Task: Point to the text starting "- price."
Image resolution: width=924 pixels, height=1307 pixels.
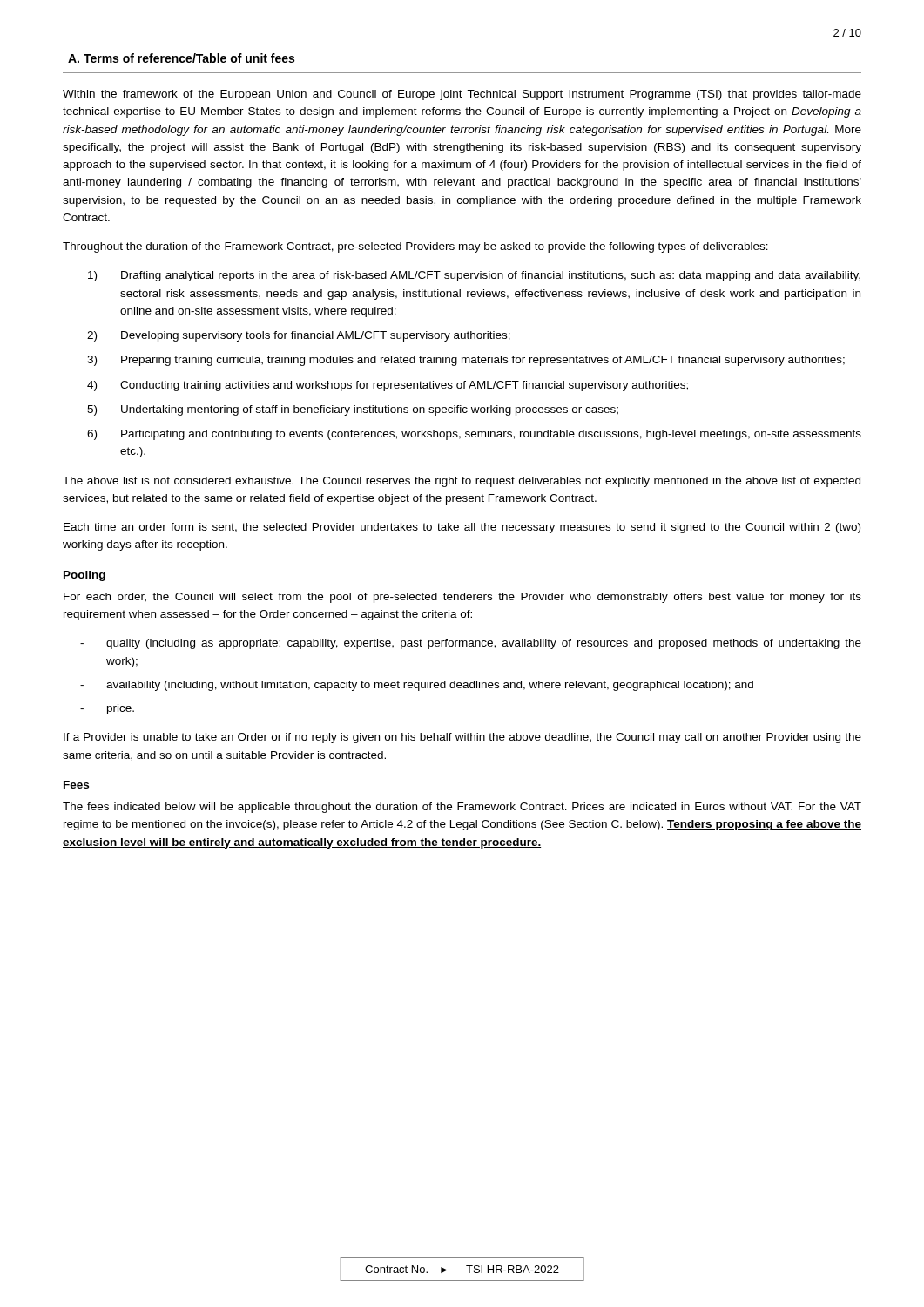Action: pyautogui.click(x=99, y=708)
